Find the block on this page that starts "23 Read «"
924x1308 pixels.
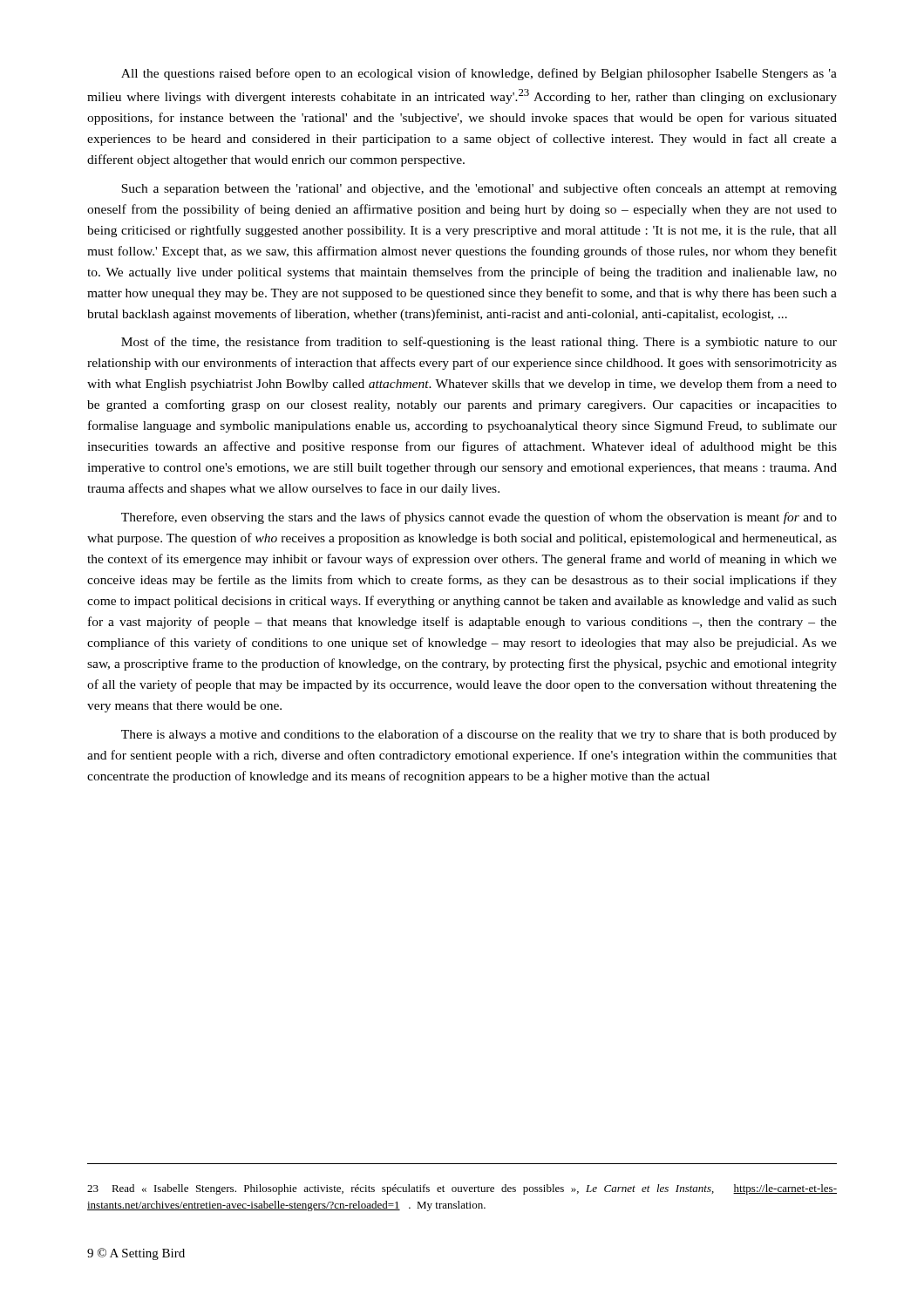click(x=462, y=1197)
